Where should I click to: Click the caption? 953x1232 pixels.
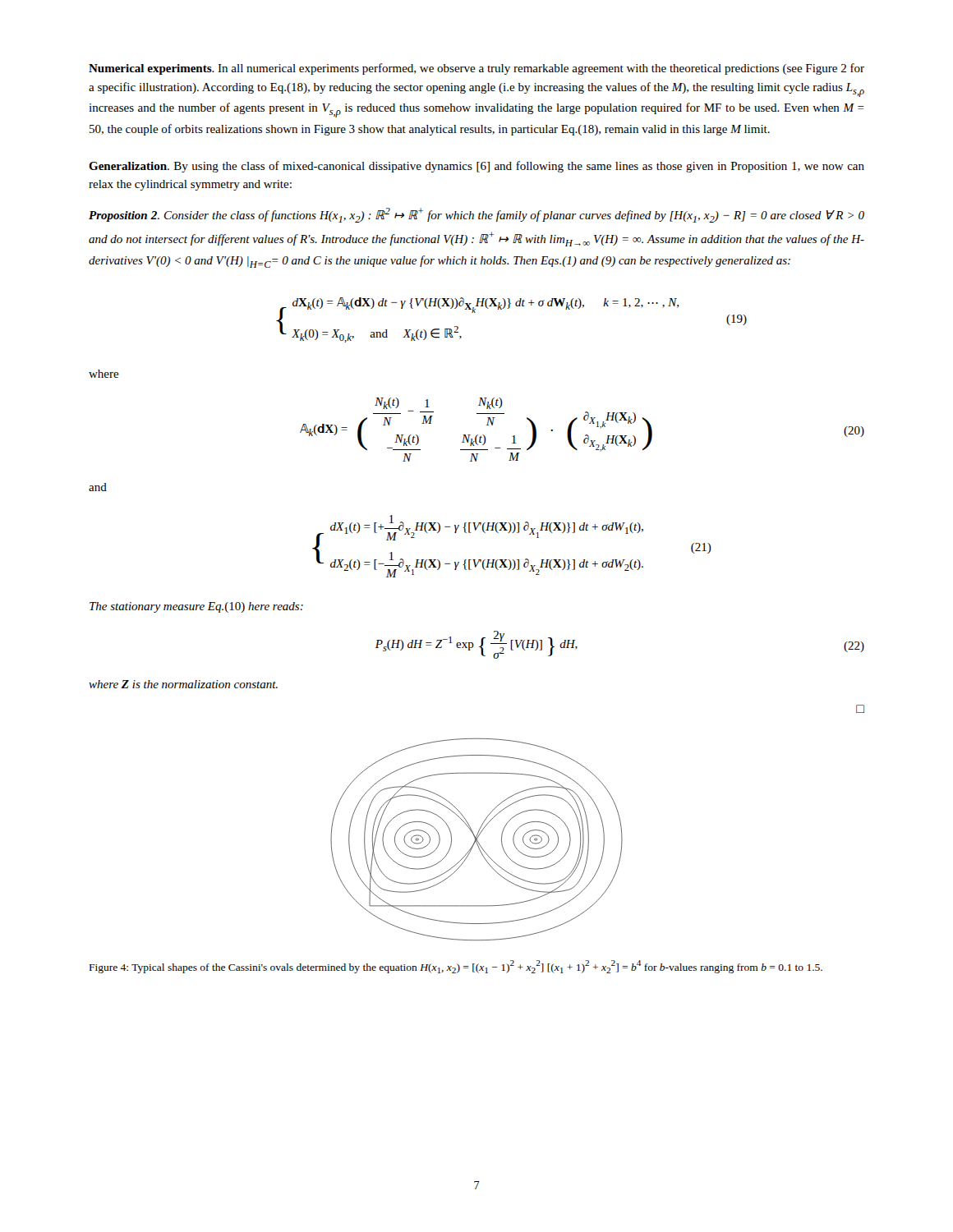click(x=456, y=967)
